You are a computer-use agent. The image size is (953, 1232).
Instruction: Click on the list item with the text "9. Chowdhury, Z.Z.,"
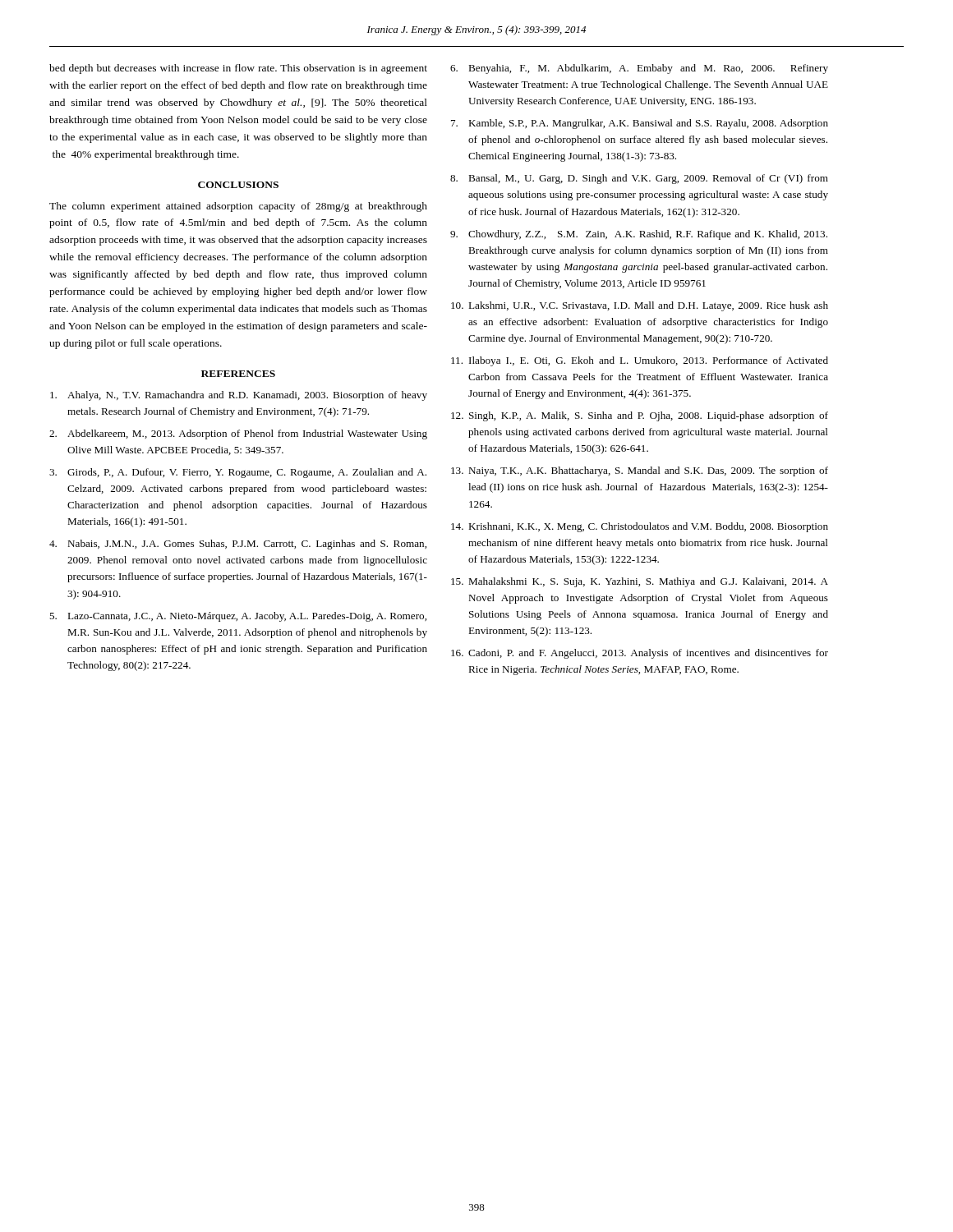[639, 258]
